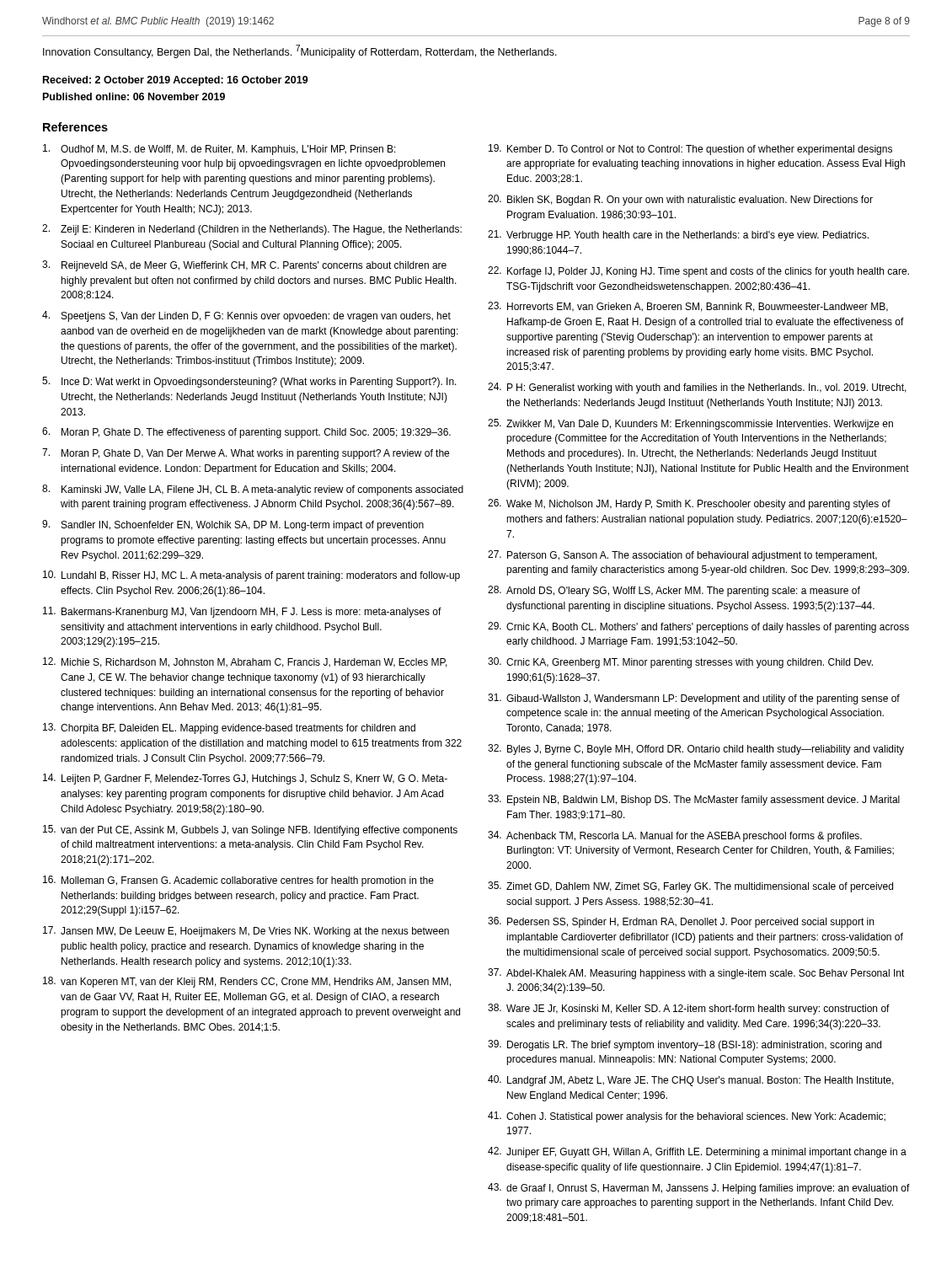Image resolution: width=952 pixels, height=1264 pixels.
Task: Locate the text starting "12. Michie S,"
Action: click(x=253, y=686)
